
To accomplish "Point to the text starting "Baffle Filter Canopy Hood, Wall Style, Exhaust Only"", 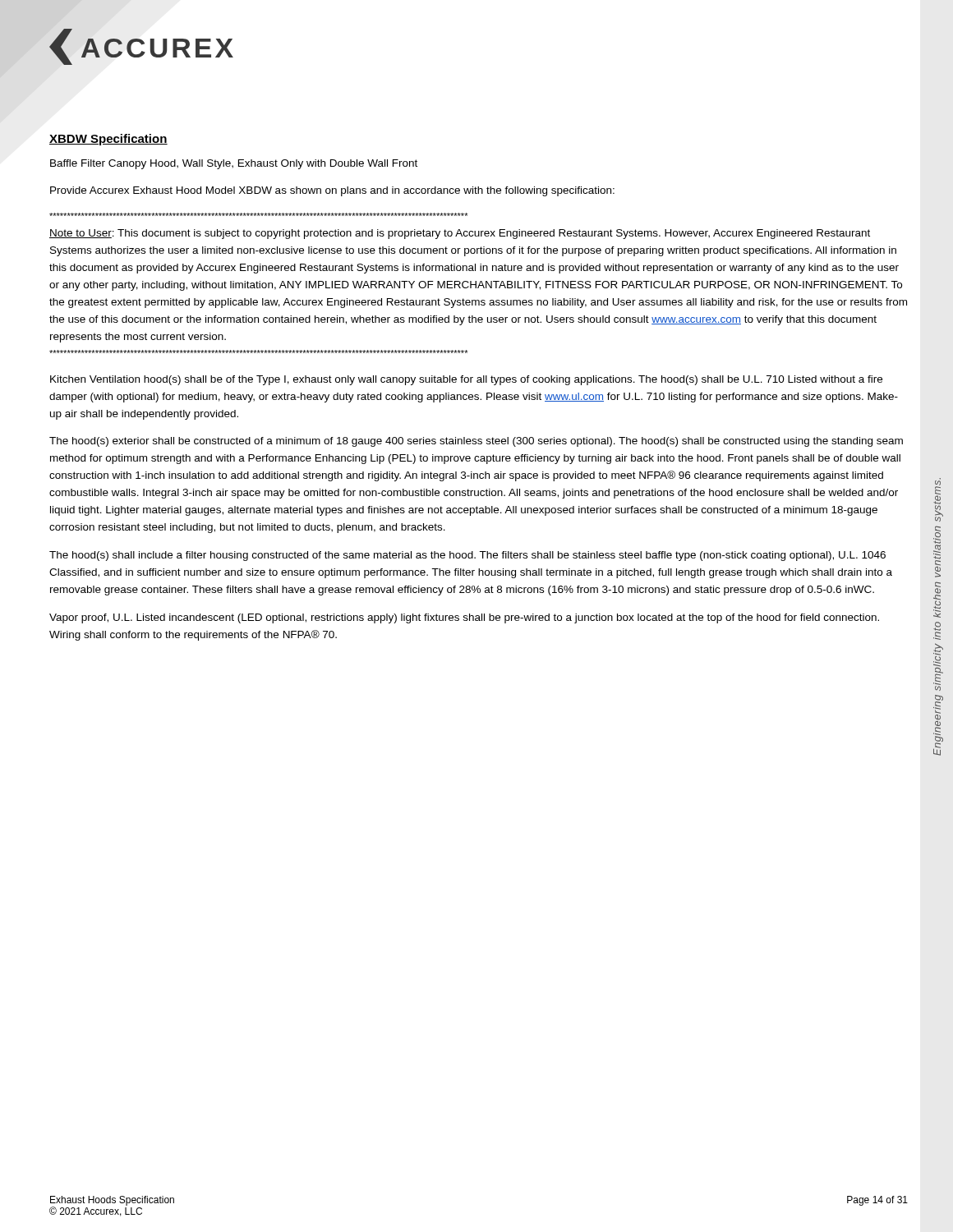I will [233, 163].
